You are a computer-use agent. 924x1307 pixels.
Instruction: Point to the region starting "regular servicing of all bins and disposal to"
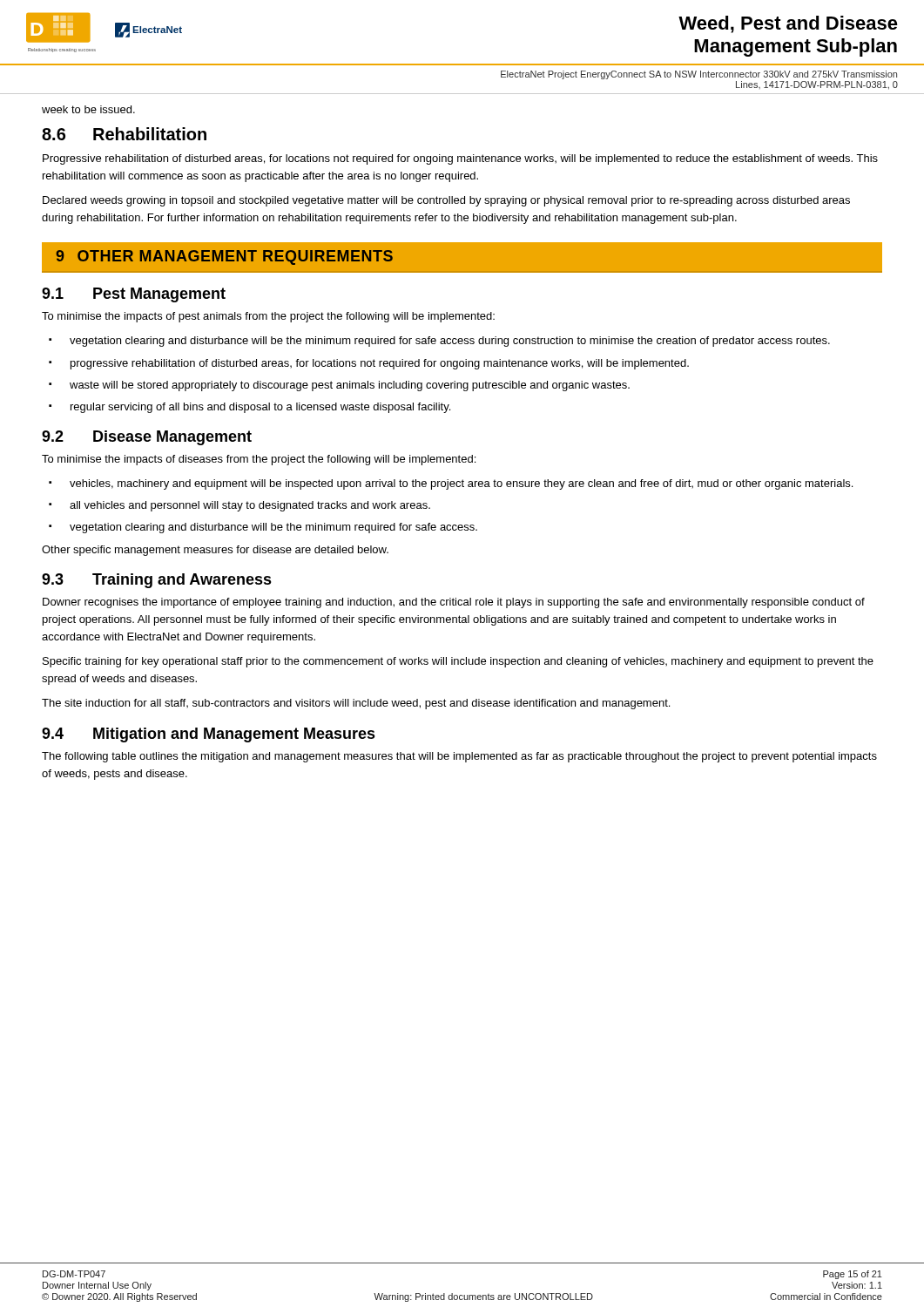(x=261, y=406)
